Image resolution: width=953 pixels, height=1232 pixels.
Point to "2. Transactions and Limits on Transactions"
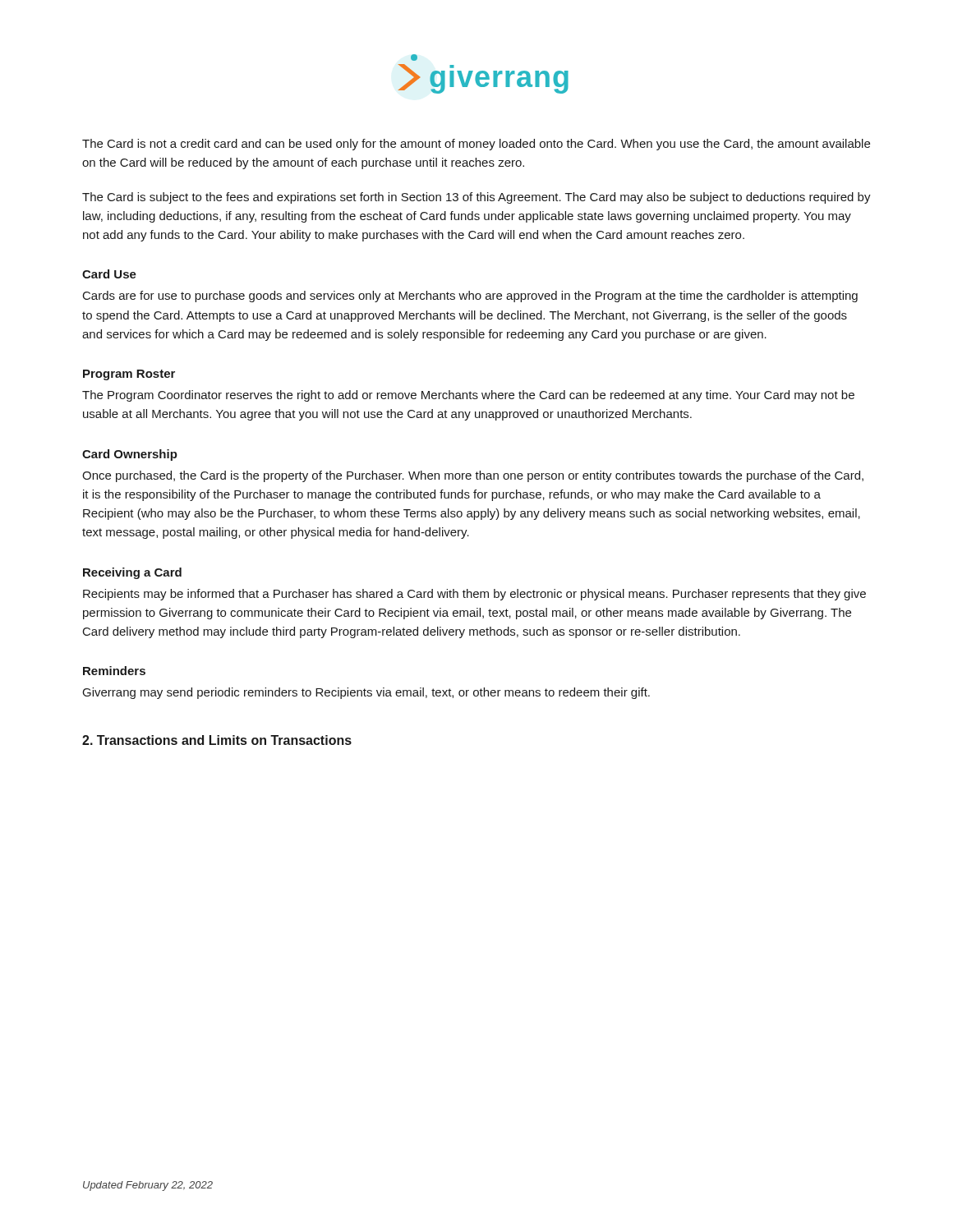tap(217, 740)
